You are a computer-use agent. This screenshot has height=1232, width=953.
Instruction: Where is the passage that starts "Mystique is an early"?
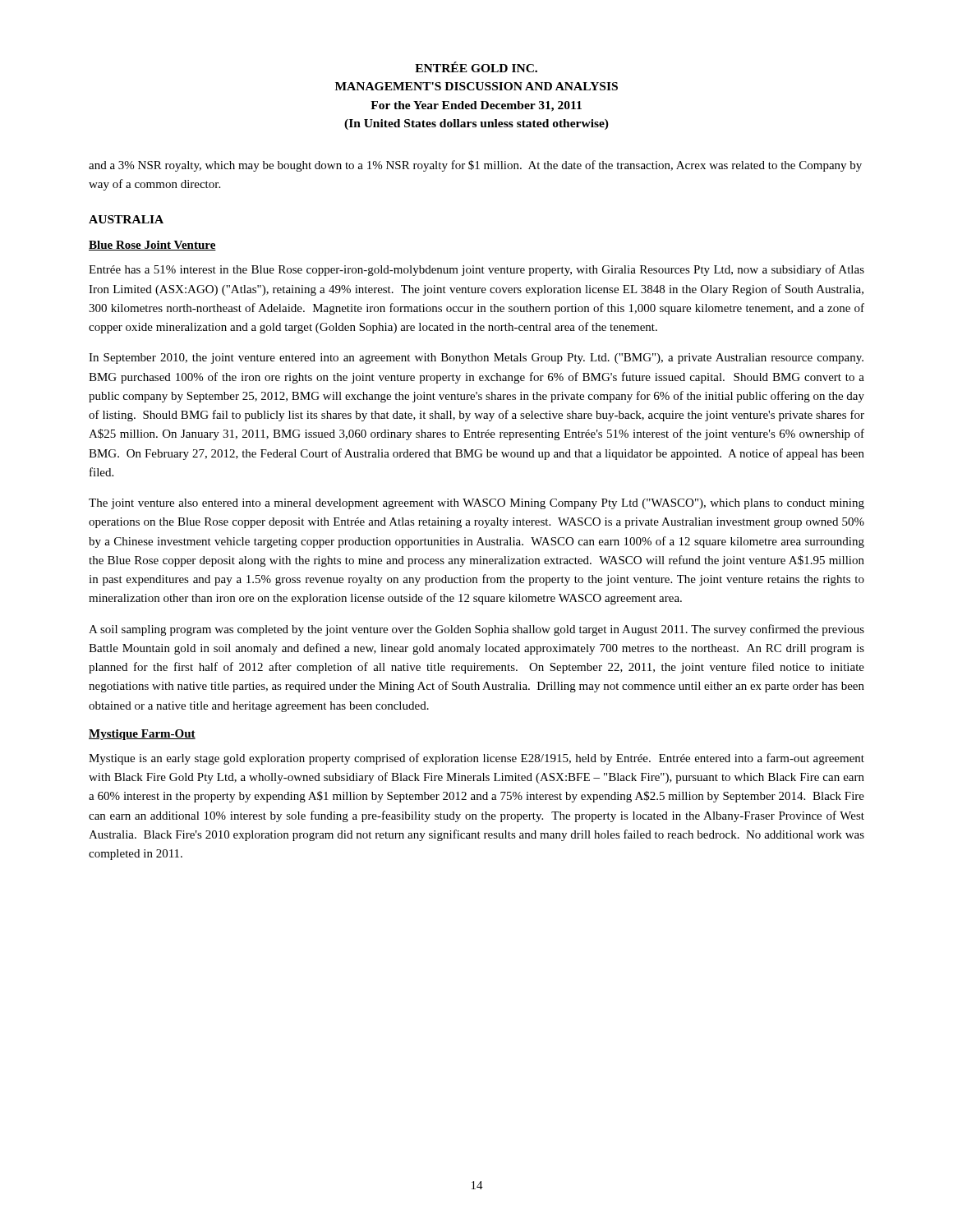[476, 806]
